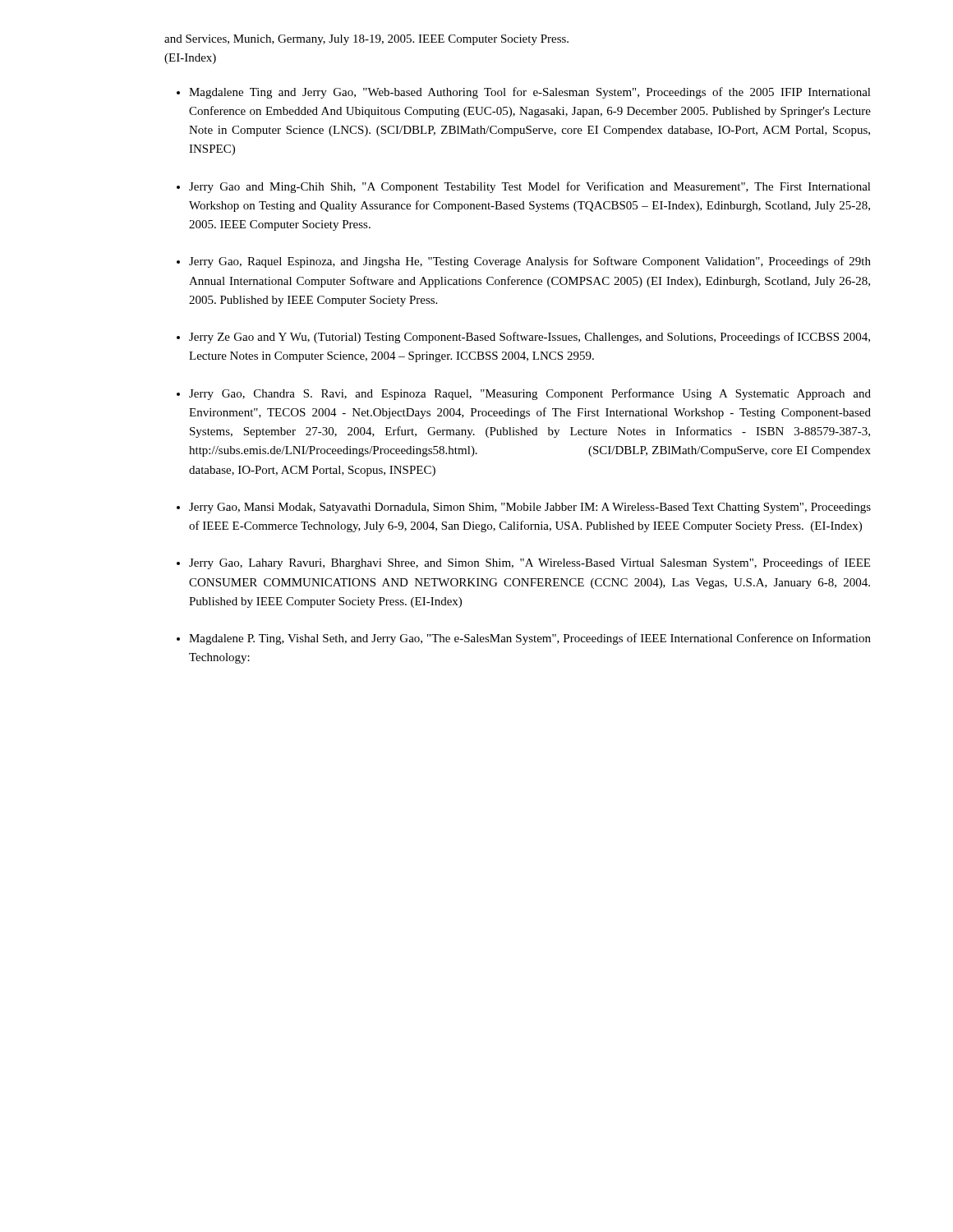Click on the text block that says "and Services, Munich, Germany, July 18-19,"
The height and width of the screenshot is (1232, 953).
click(367, 48)
